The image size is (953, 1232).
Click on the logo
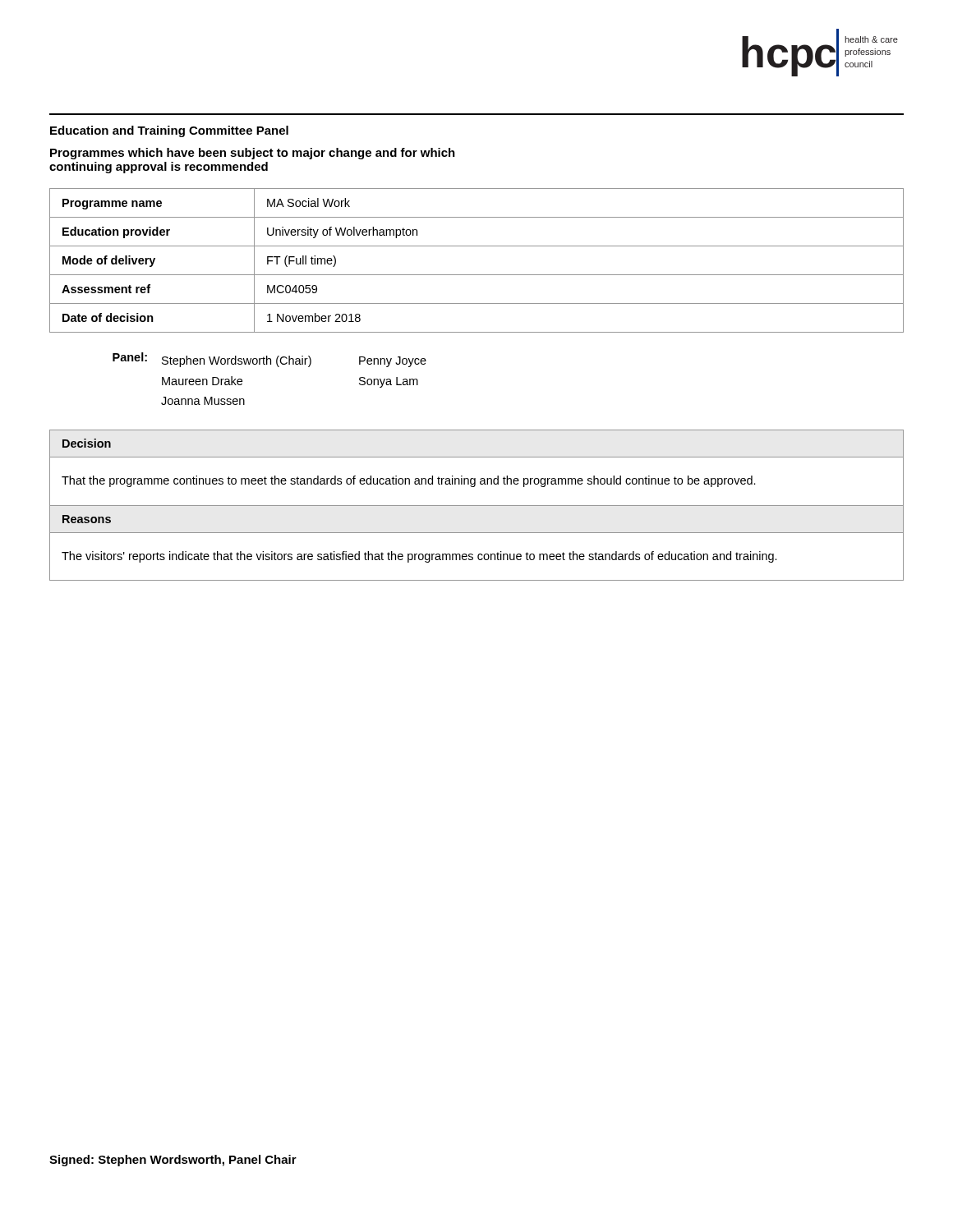coord(822,53)
